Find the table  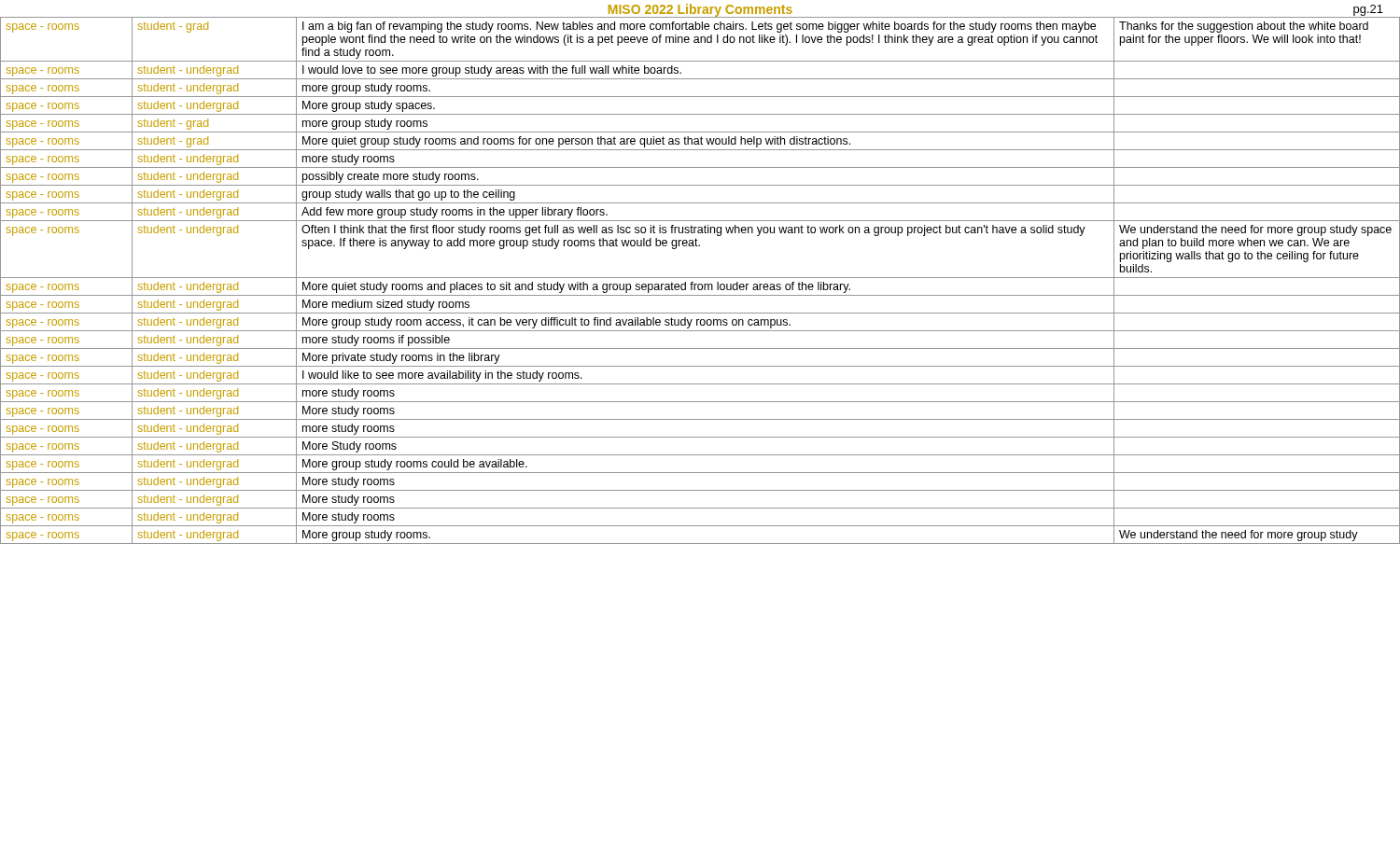(x=700, y=280)
